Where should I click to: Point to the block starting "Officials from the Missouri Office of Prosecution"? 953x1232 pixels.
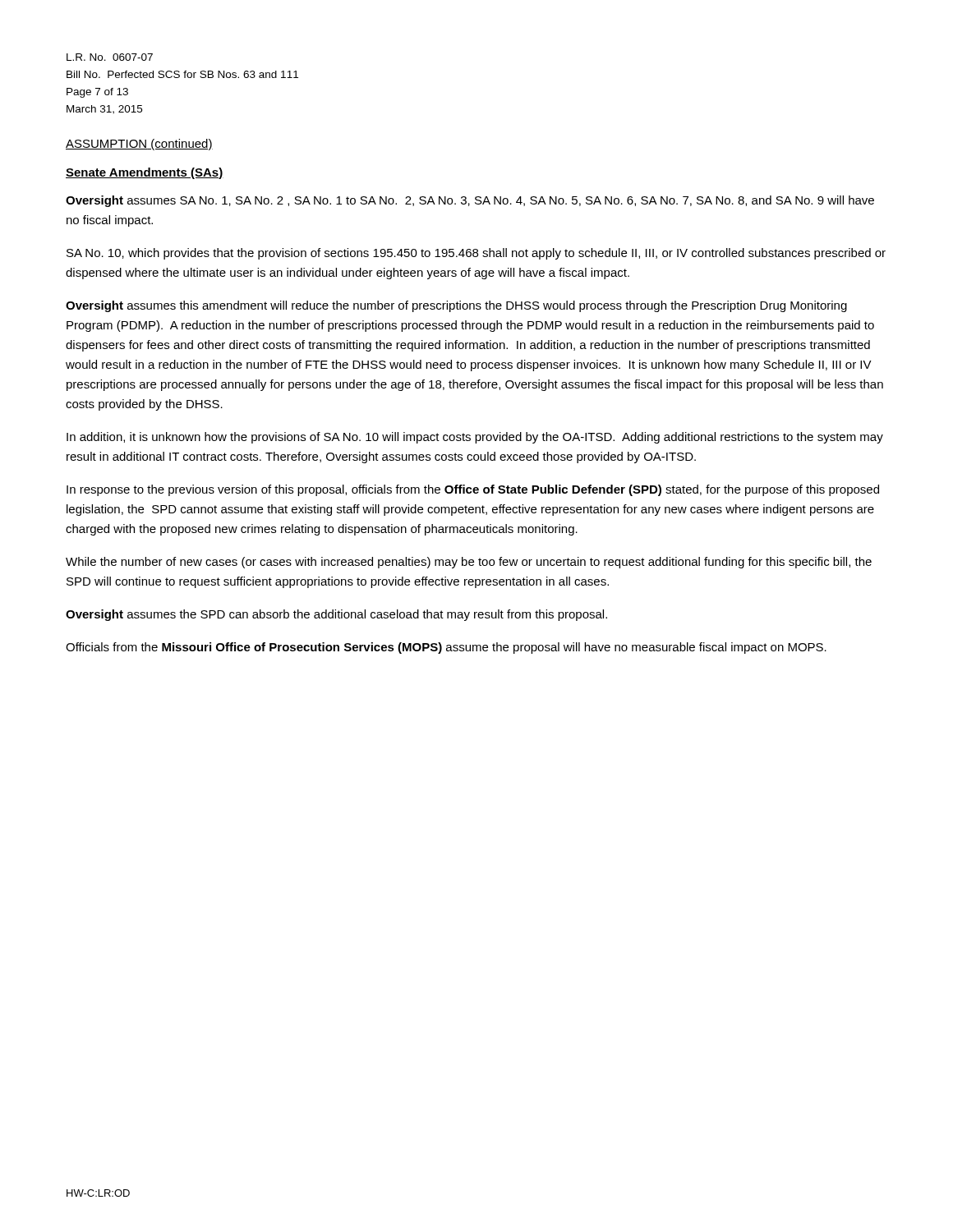tap(446, 647)
